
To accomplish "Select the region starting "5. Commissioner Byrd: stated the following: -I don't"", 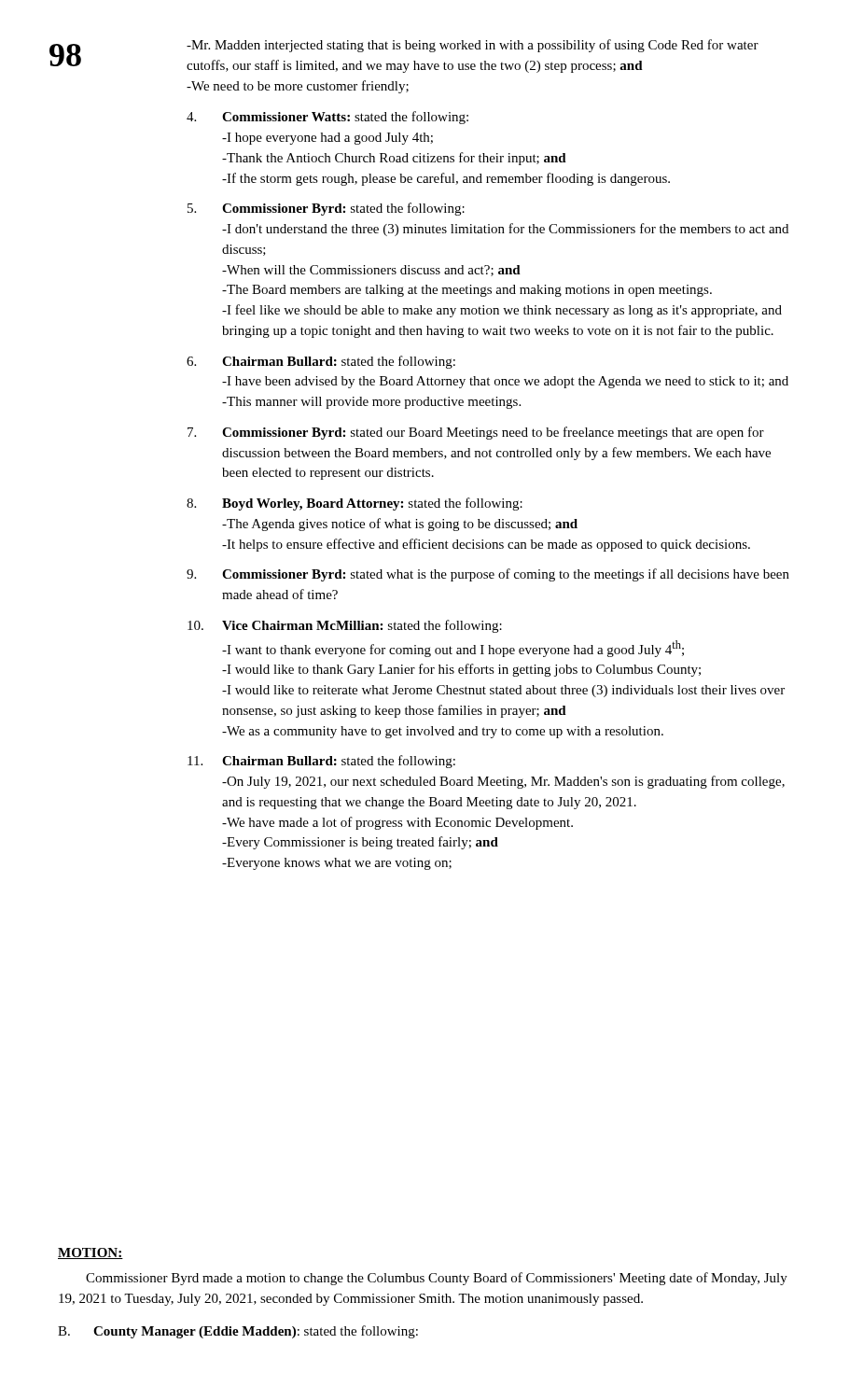I will point(489,270).
